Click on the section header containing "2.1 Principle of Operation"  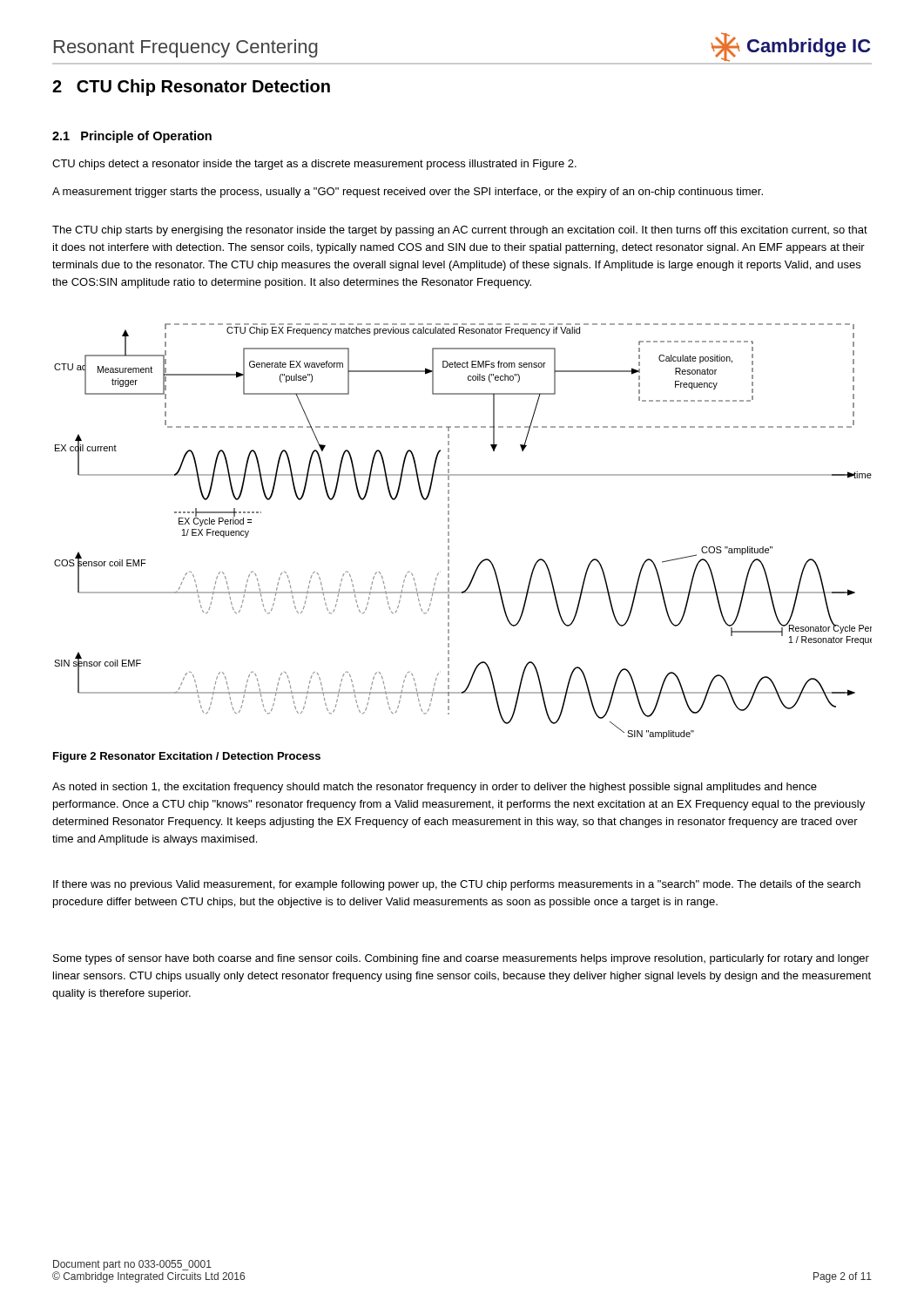click(132, 136)
